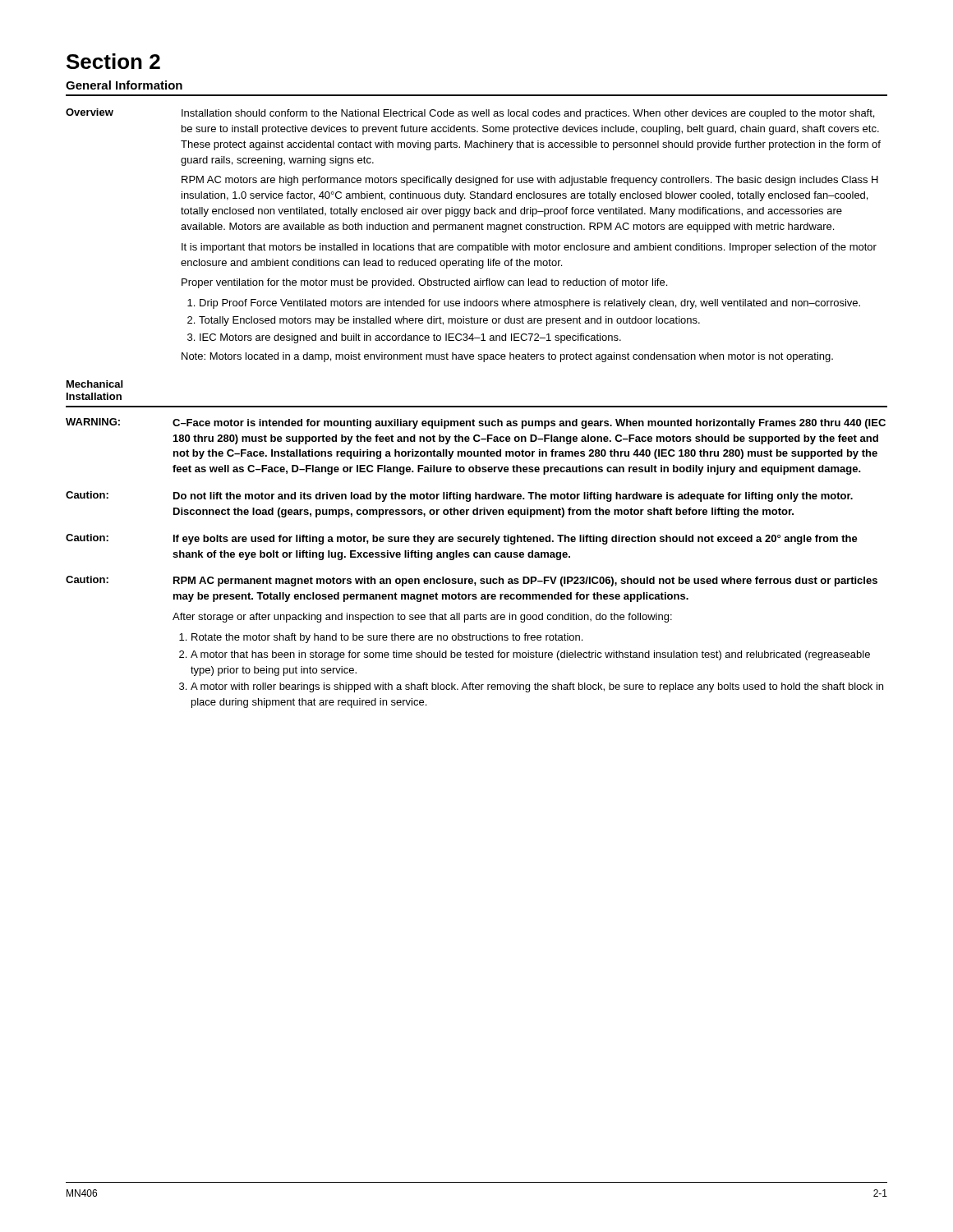The width and height of the screenshot is (953, 1232).
Task: Locate the block of text that opens with "WARNING: C–Face motor is intended"
Action: pyautogui.click(x=476, y=449)
